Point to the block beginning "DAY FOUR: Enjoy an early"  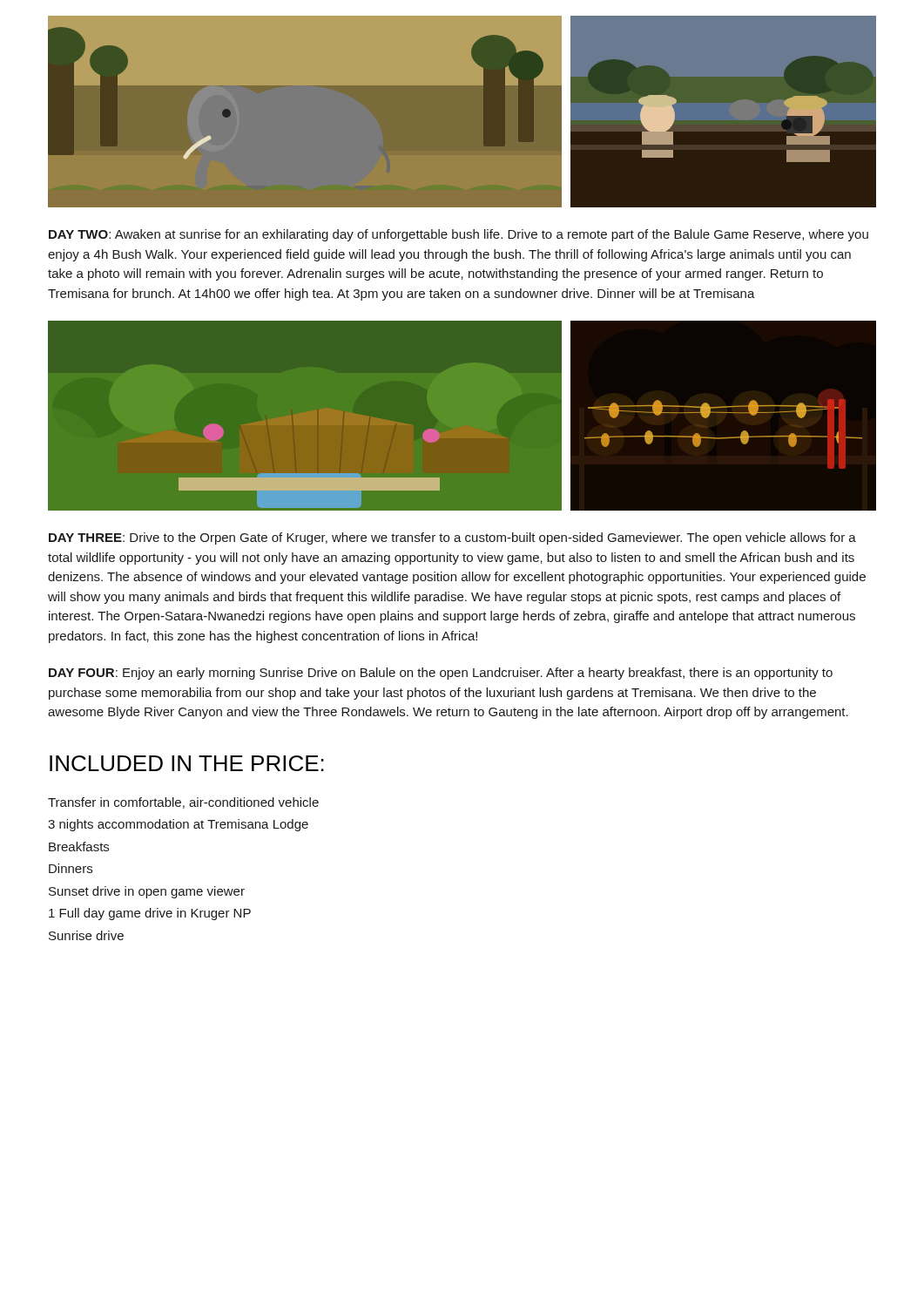448,692
